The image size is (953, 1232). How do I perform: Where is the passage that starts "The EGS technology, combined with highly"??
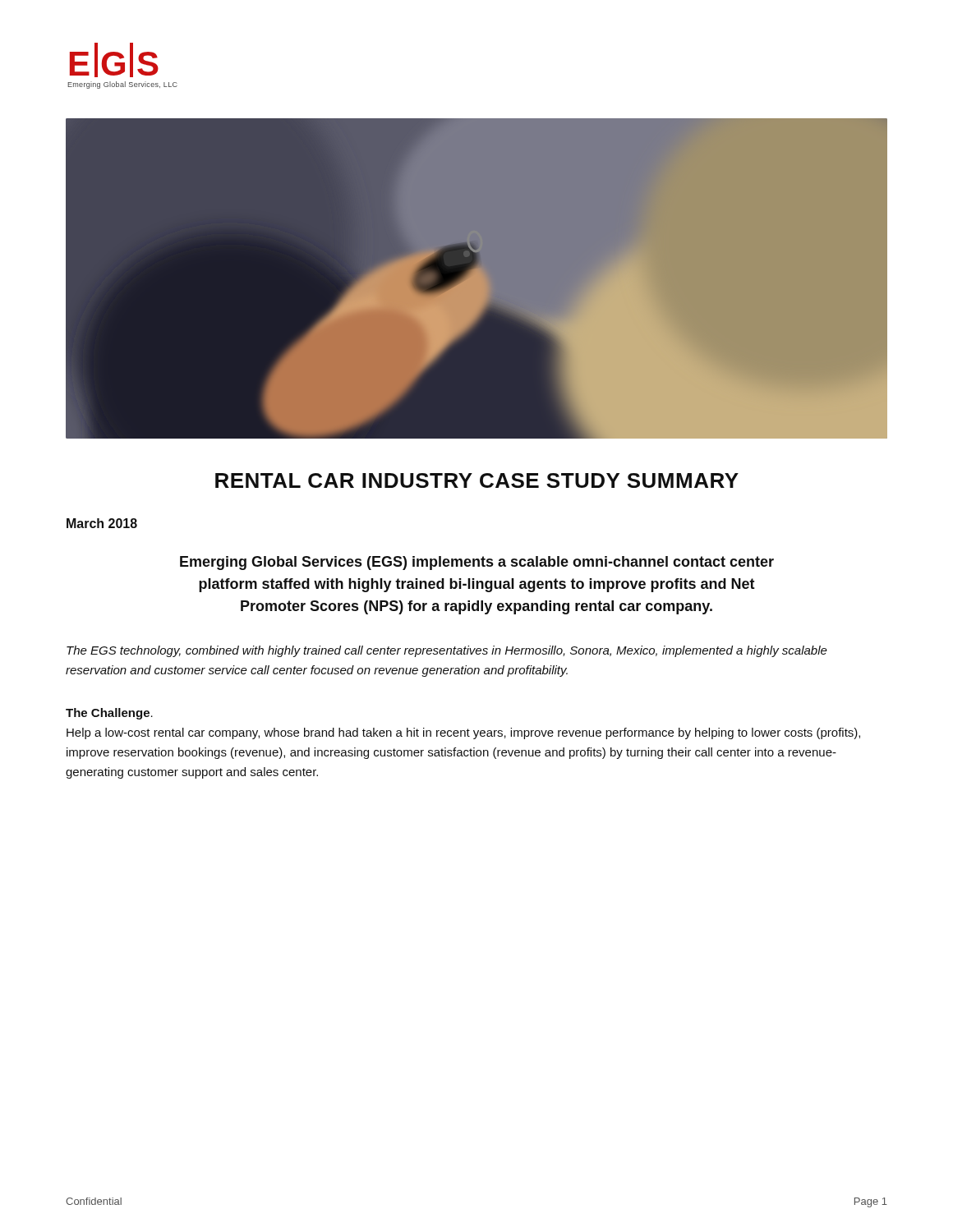coord(446,660)
